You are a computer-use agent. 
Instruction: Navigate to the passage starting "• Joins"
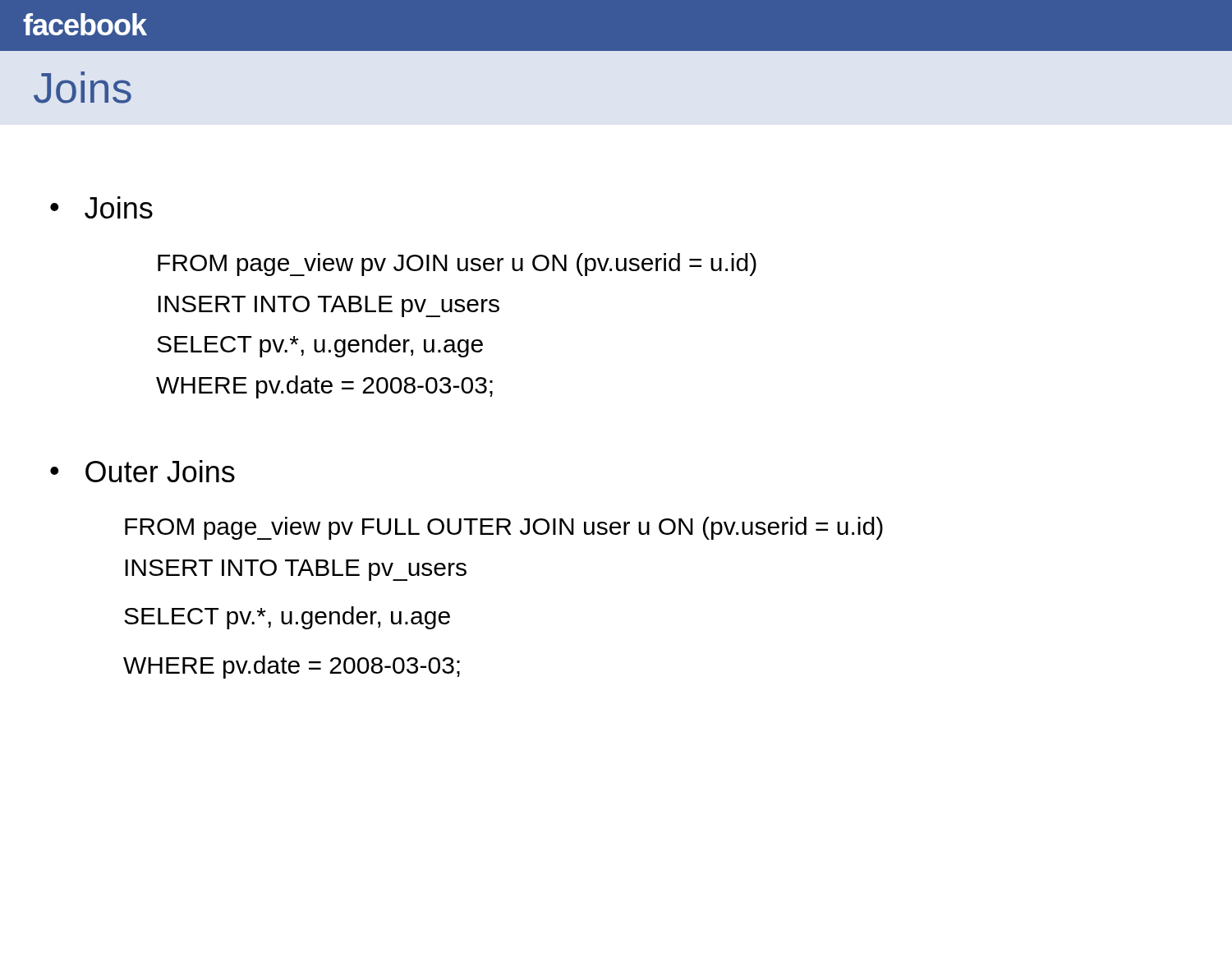[x=101, y=208]
